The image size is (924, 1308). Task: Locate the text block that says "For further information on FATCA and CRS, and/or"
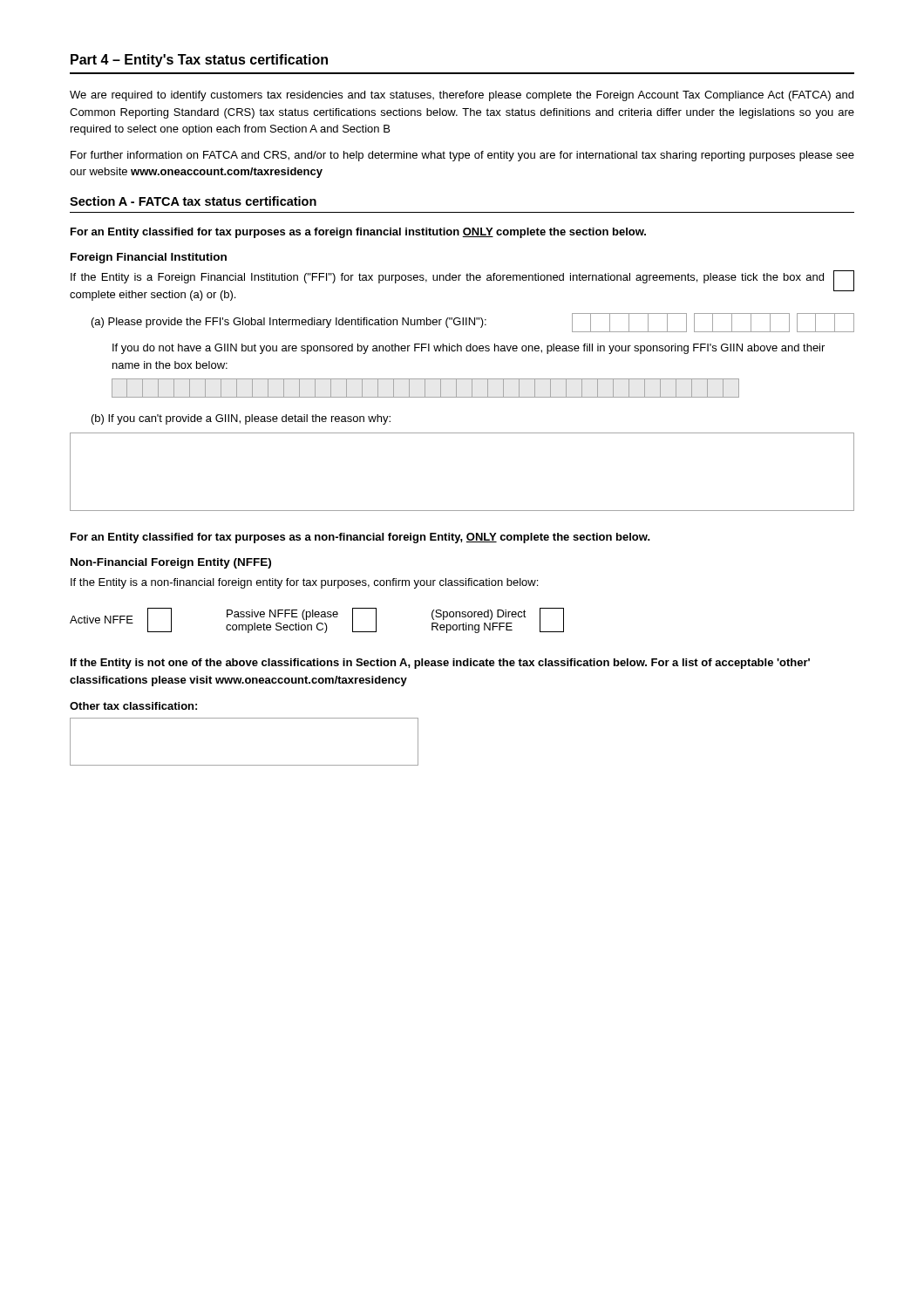coord(462,163)
